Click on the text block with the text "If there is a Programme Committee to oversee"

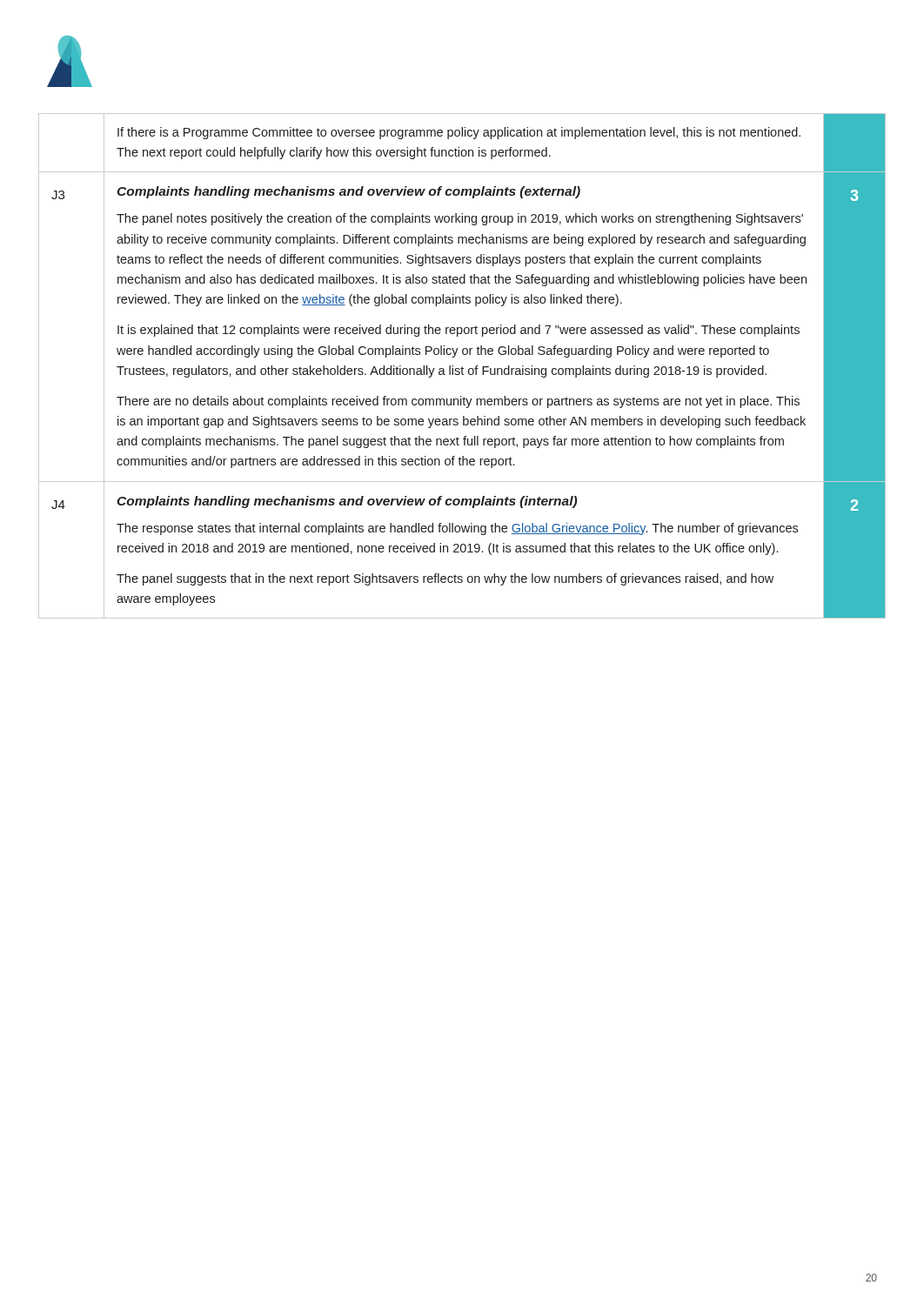464,143
